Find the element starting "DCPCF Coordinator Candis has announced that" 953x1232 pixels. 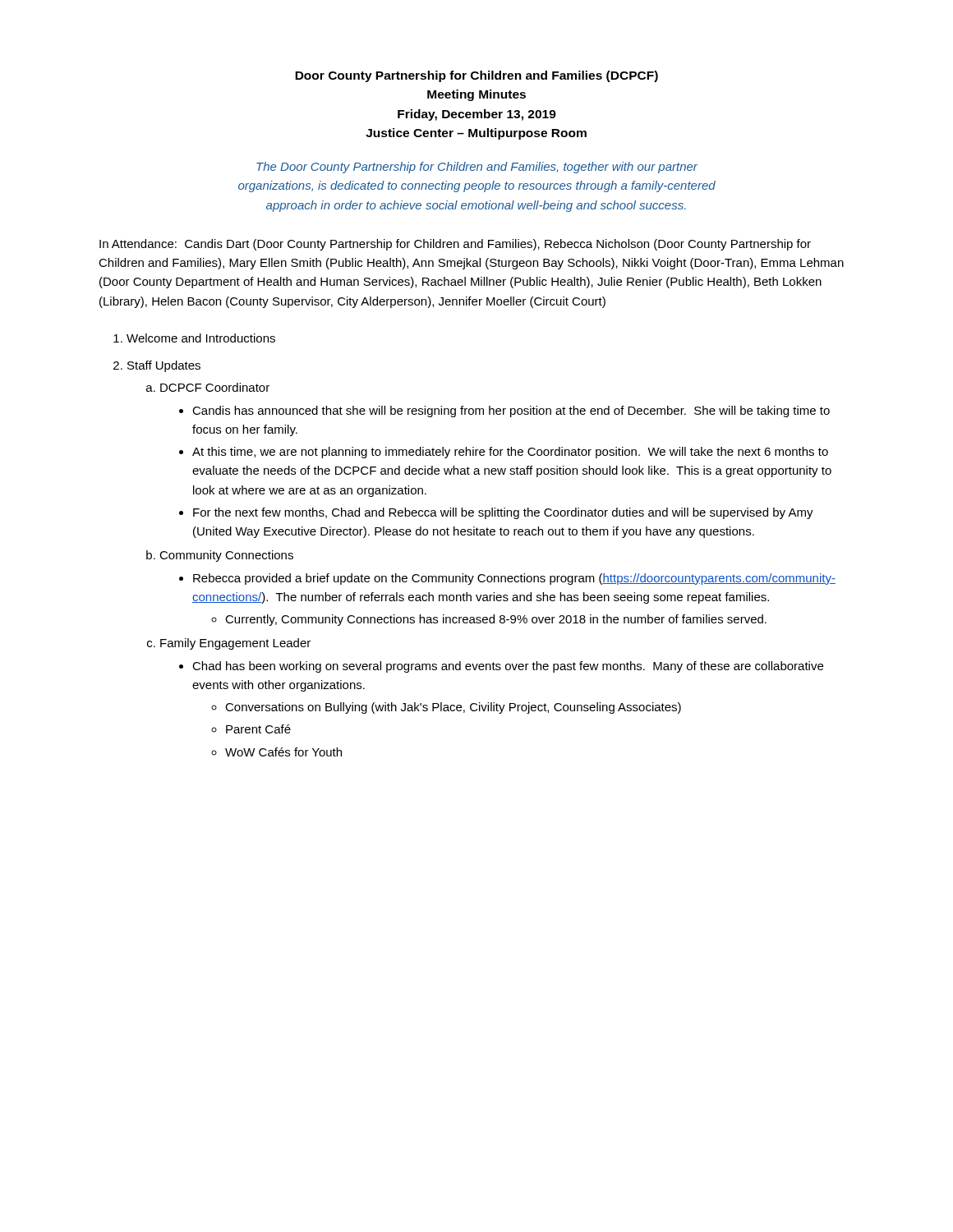pyautogui.click(x=507, y=461)
